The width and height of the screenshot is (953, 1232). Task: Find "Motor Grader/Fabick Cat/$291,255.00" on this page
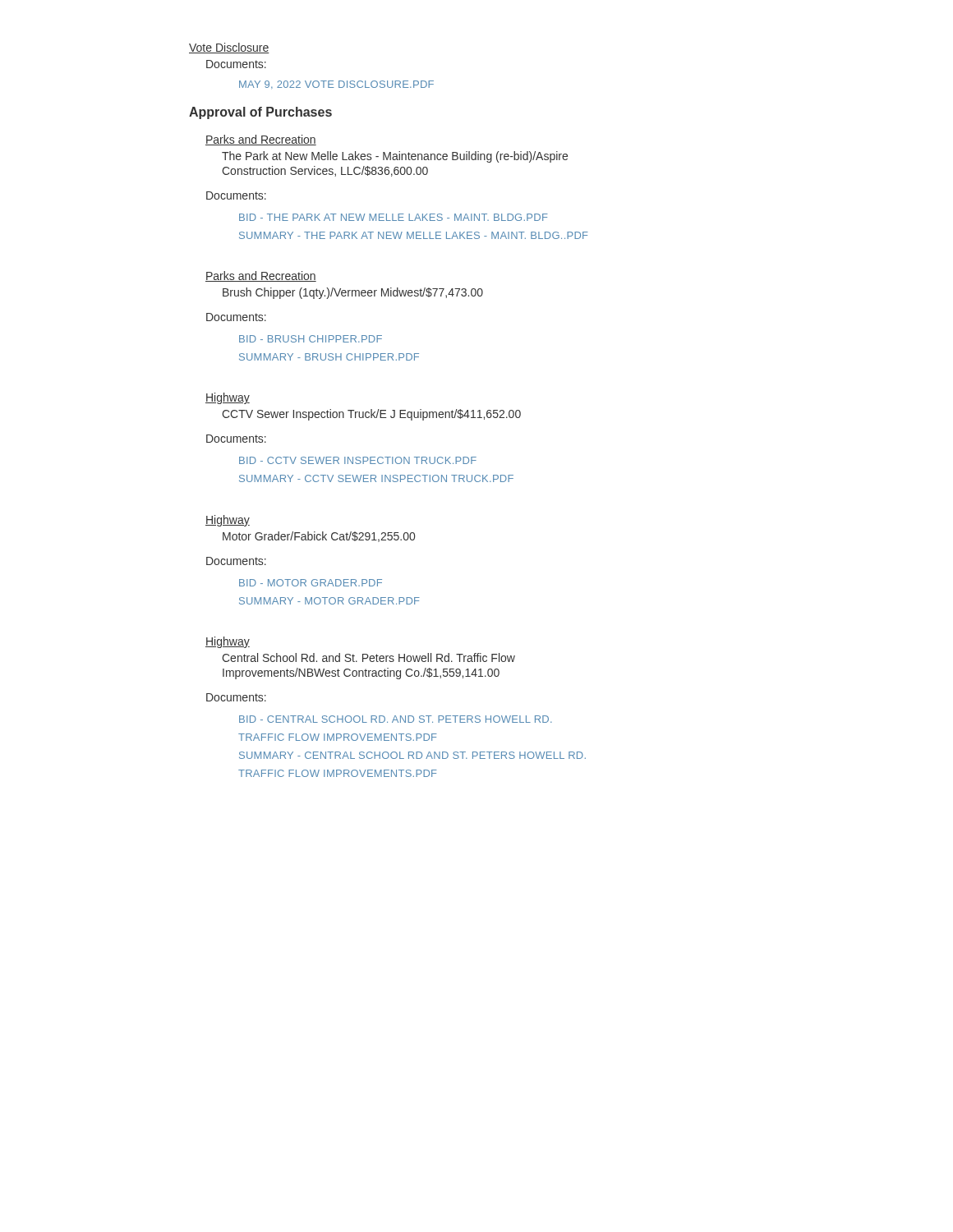click(x=319, y=536)
